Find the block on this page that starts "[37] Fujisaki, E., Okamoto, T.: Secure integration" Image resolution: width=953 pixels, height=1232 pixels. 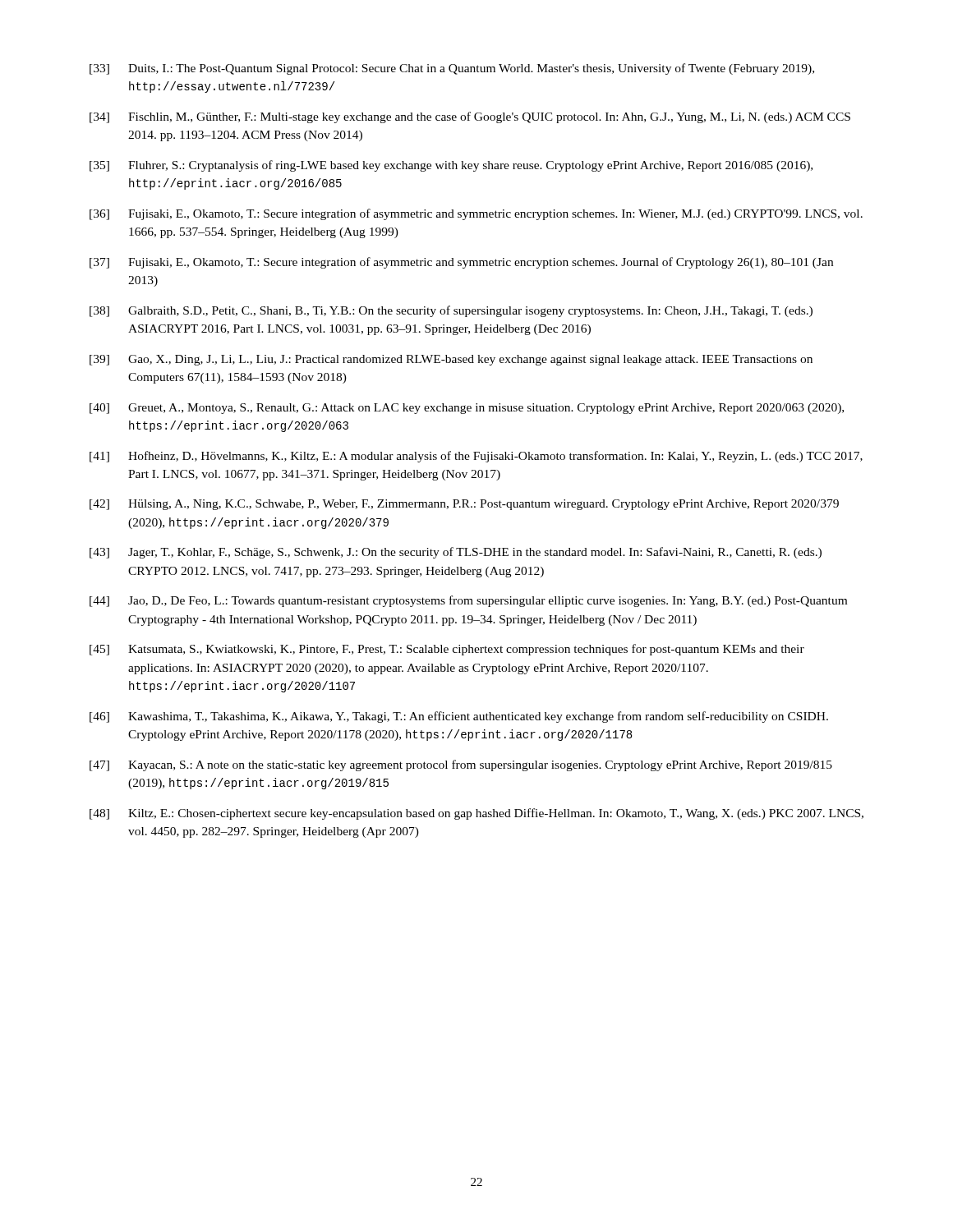(476, 271)
